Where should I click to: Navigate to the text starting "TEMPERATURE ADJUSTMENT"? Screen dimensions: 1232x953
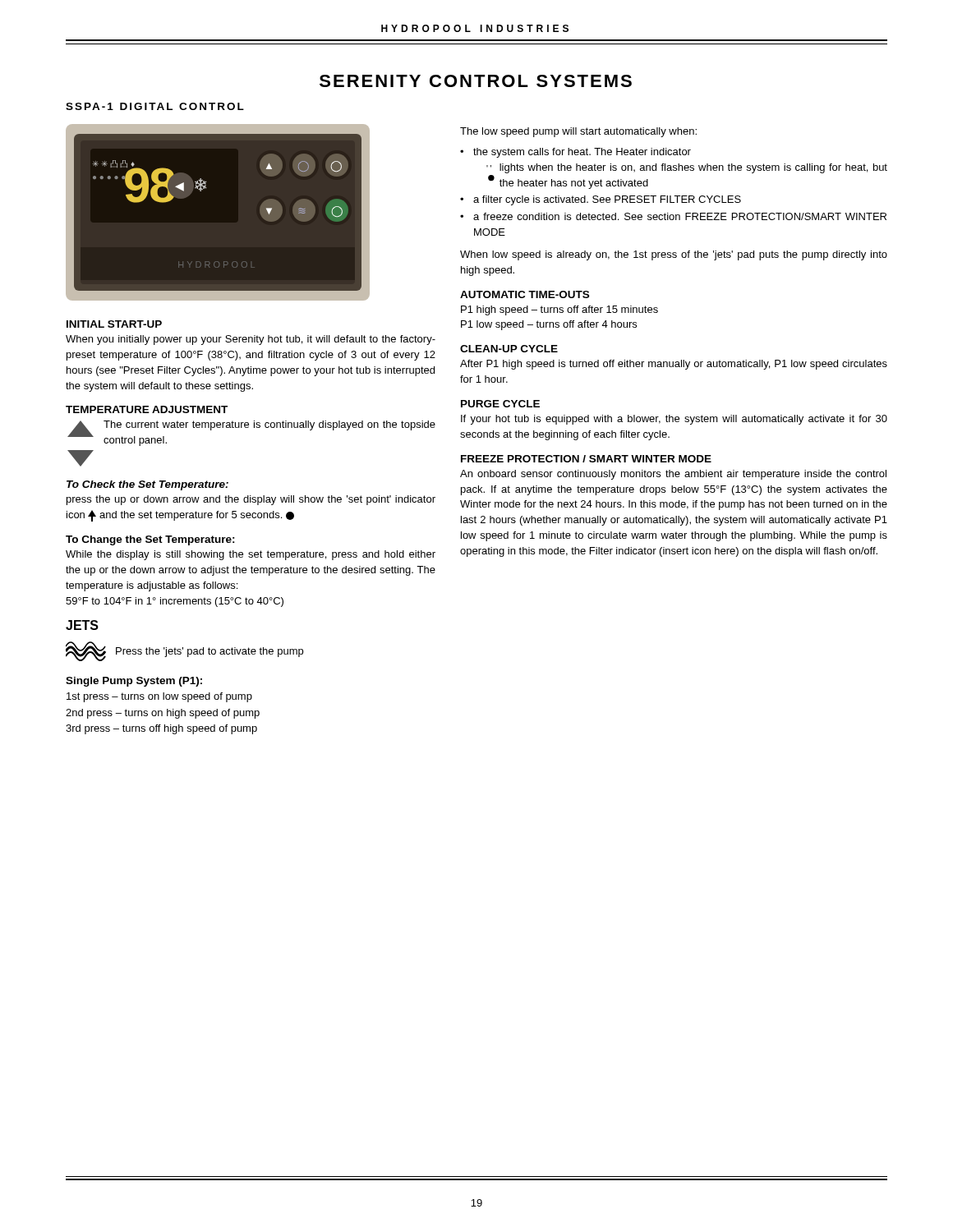pyautogui.click(x=147, y=410)
